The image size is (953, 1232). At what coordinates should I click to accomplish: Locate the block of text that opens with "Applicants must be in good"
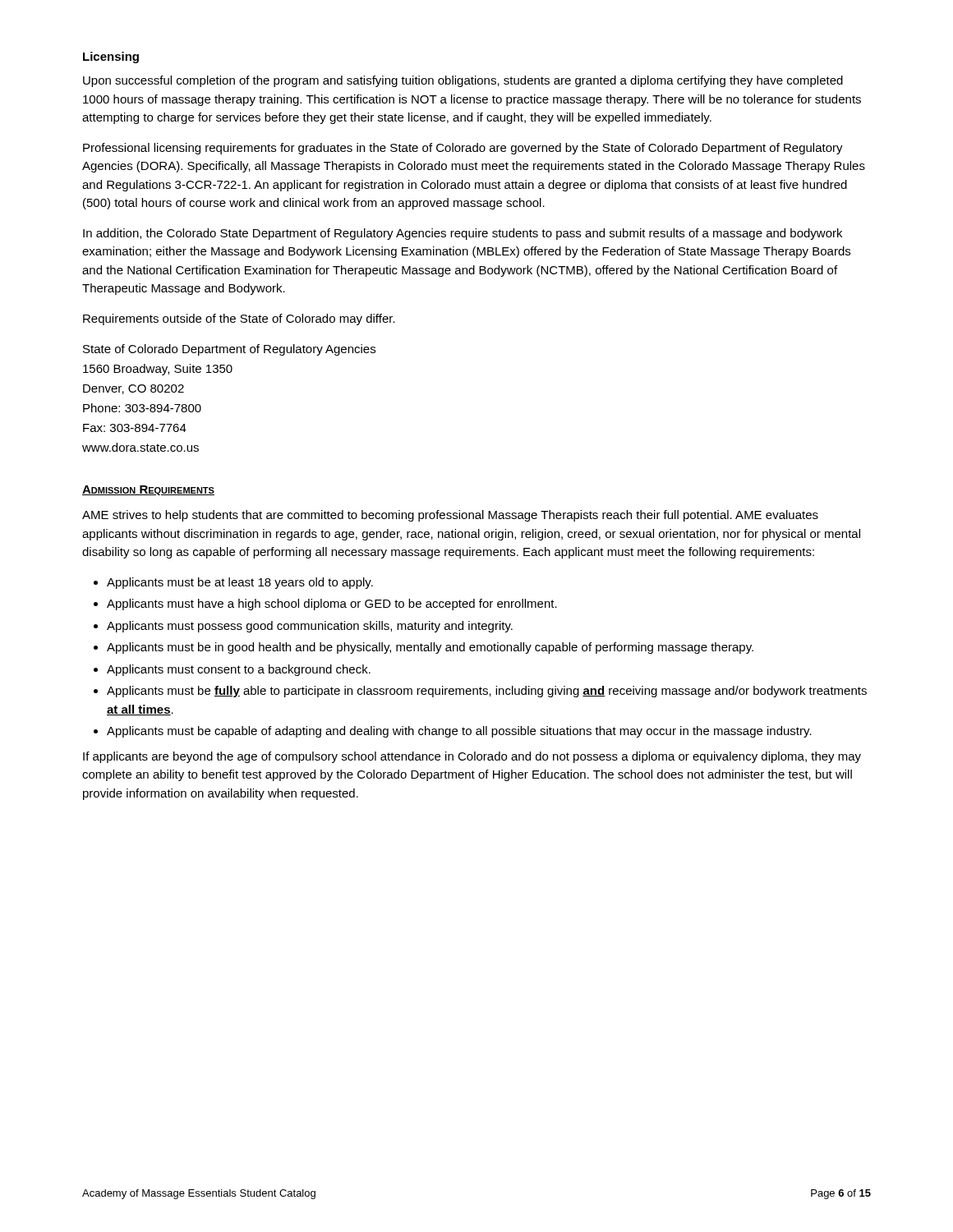[x=476, y=647]
